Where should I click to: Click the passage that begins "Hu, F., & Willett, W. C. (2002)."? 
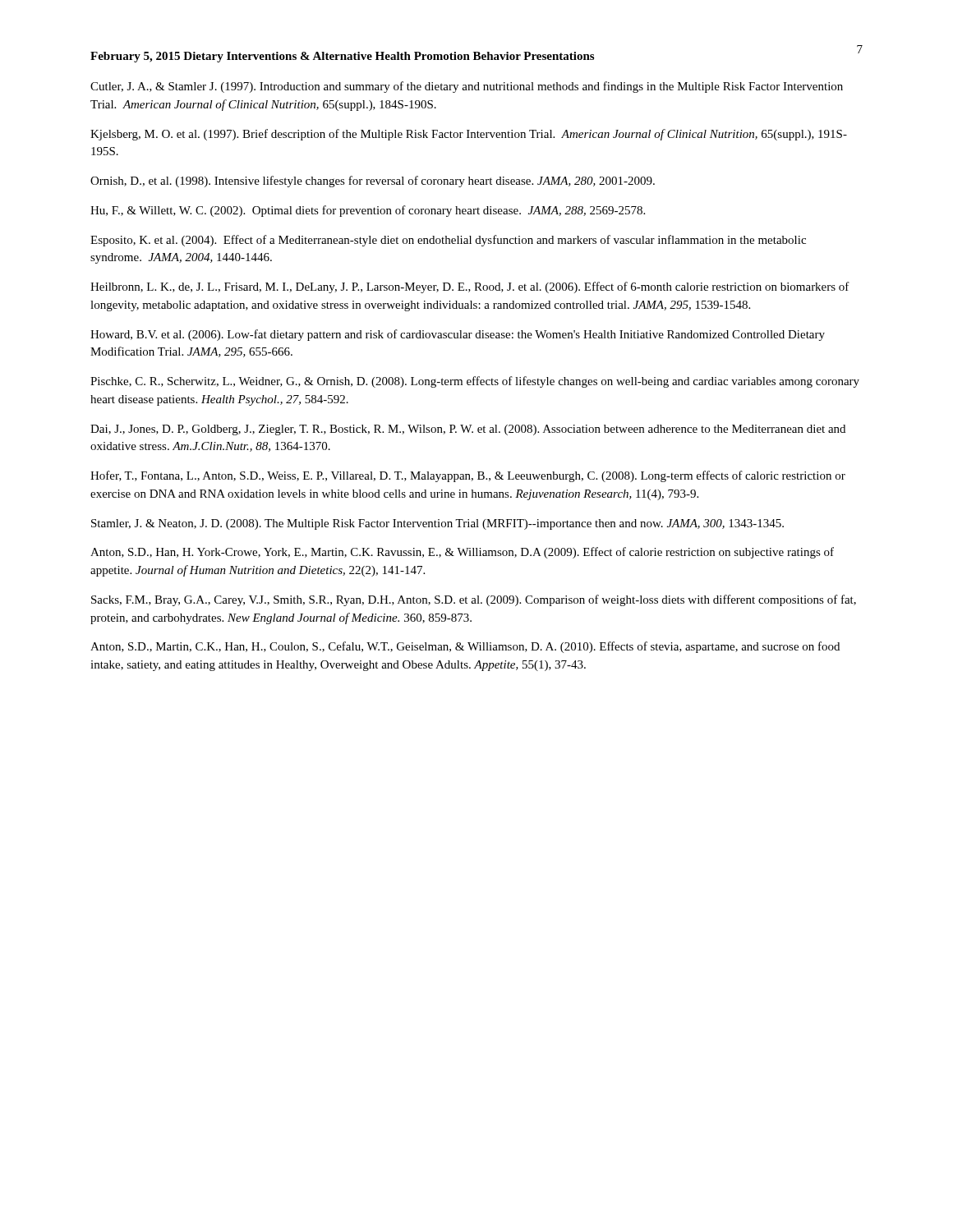pos(368,210)
